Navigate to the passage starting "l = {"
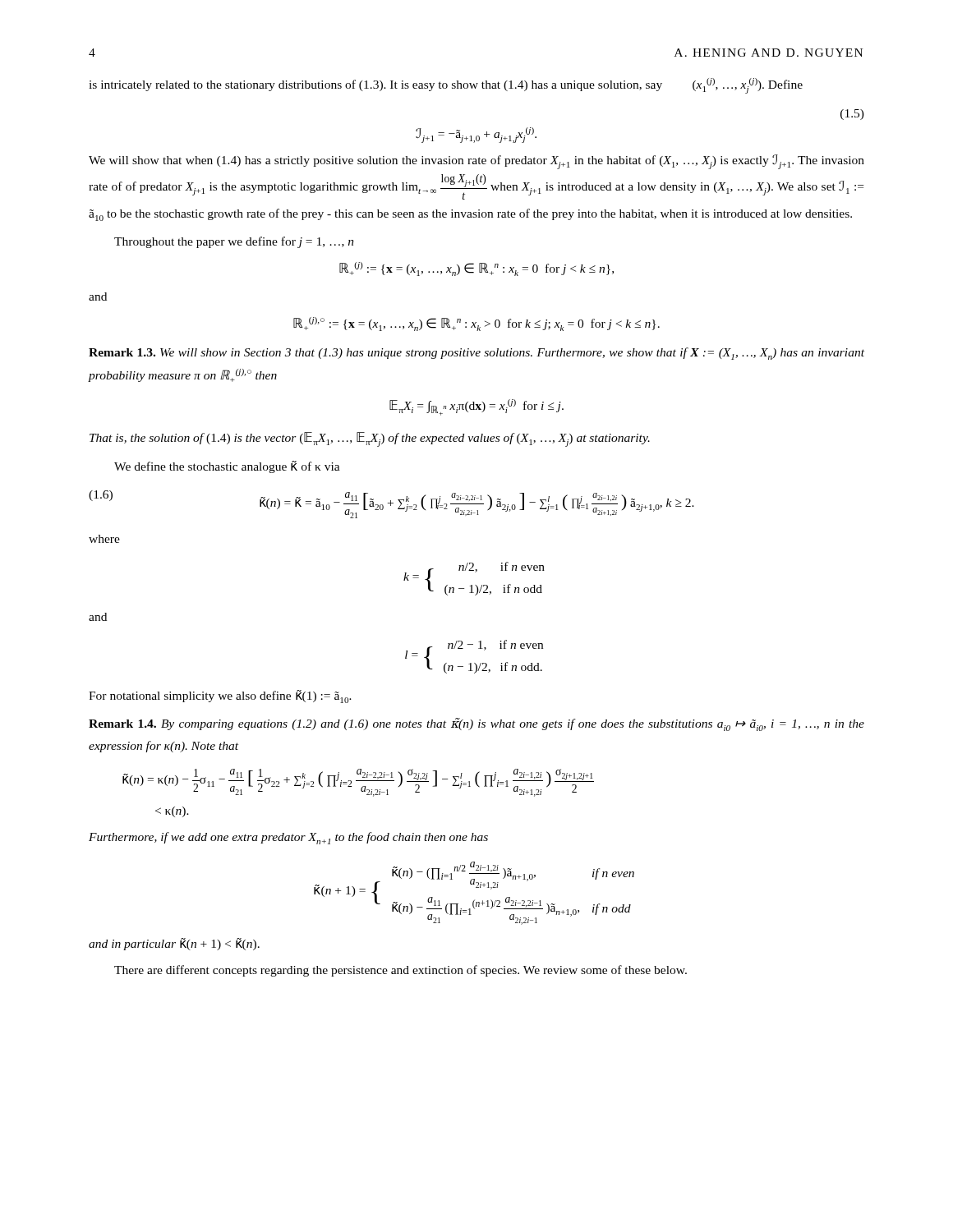The width and height of the screenshot is (953, 1232). 476,656
